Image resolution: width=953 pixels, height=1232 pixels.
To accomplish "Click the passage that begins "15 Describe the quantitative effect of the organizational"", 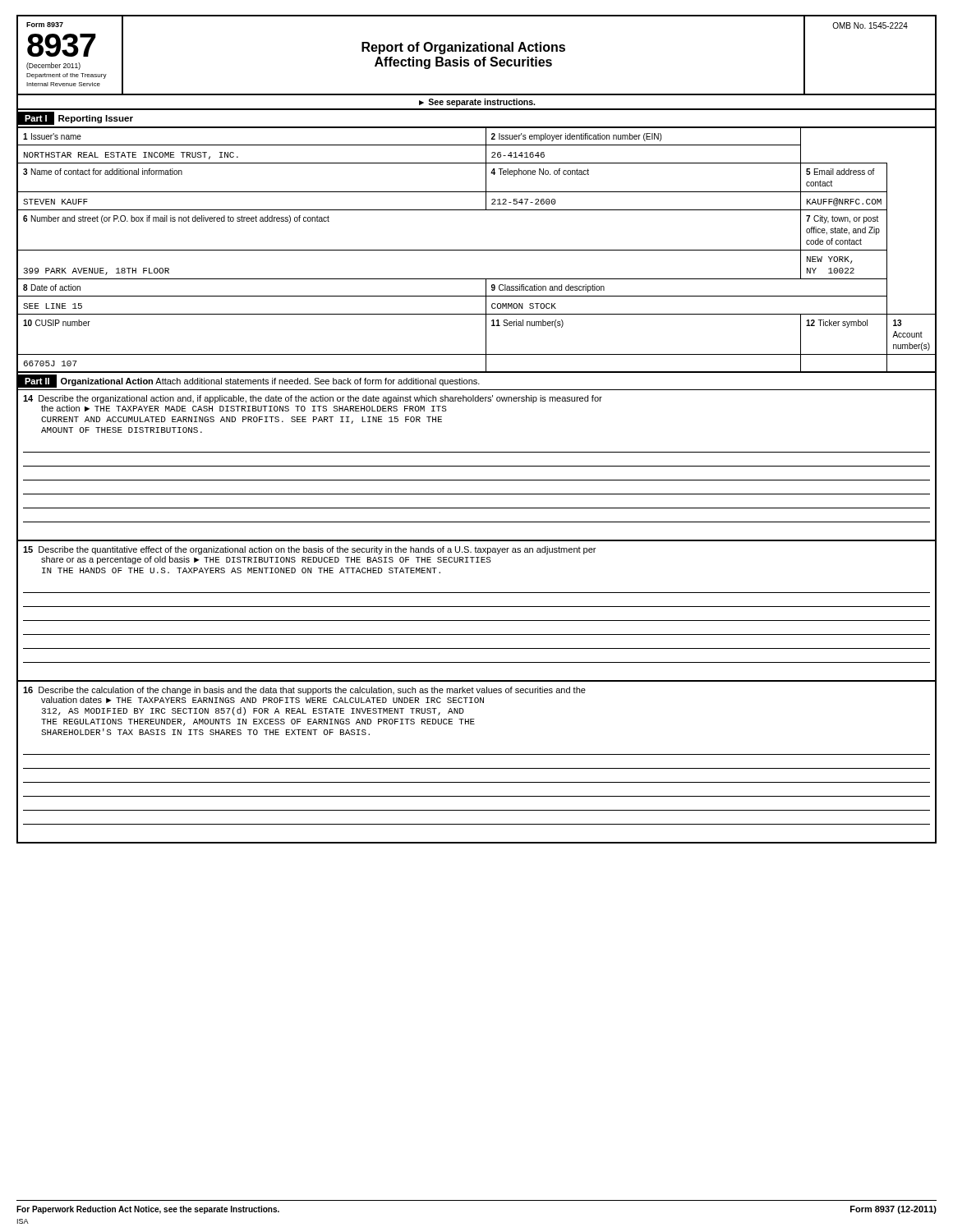I will [x=476, y=611].
